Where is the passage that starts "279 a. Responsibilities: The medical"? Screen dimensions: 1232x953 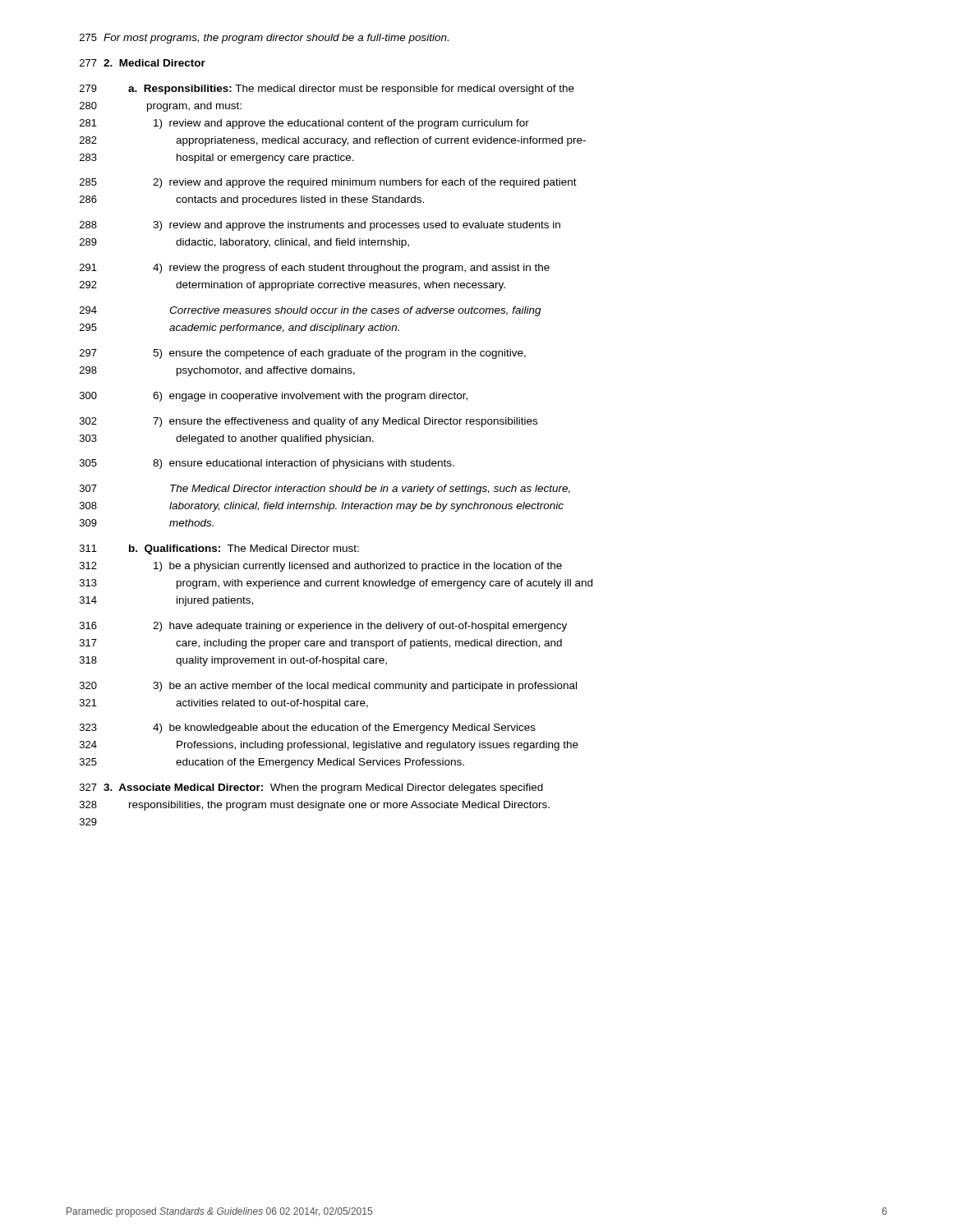tap(476, 89)
